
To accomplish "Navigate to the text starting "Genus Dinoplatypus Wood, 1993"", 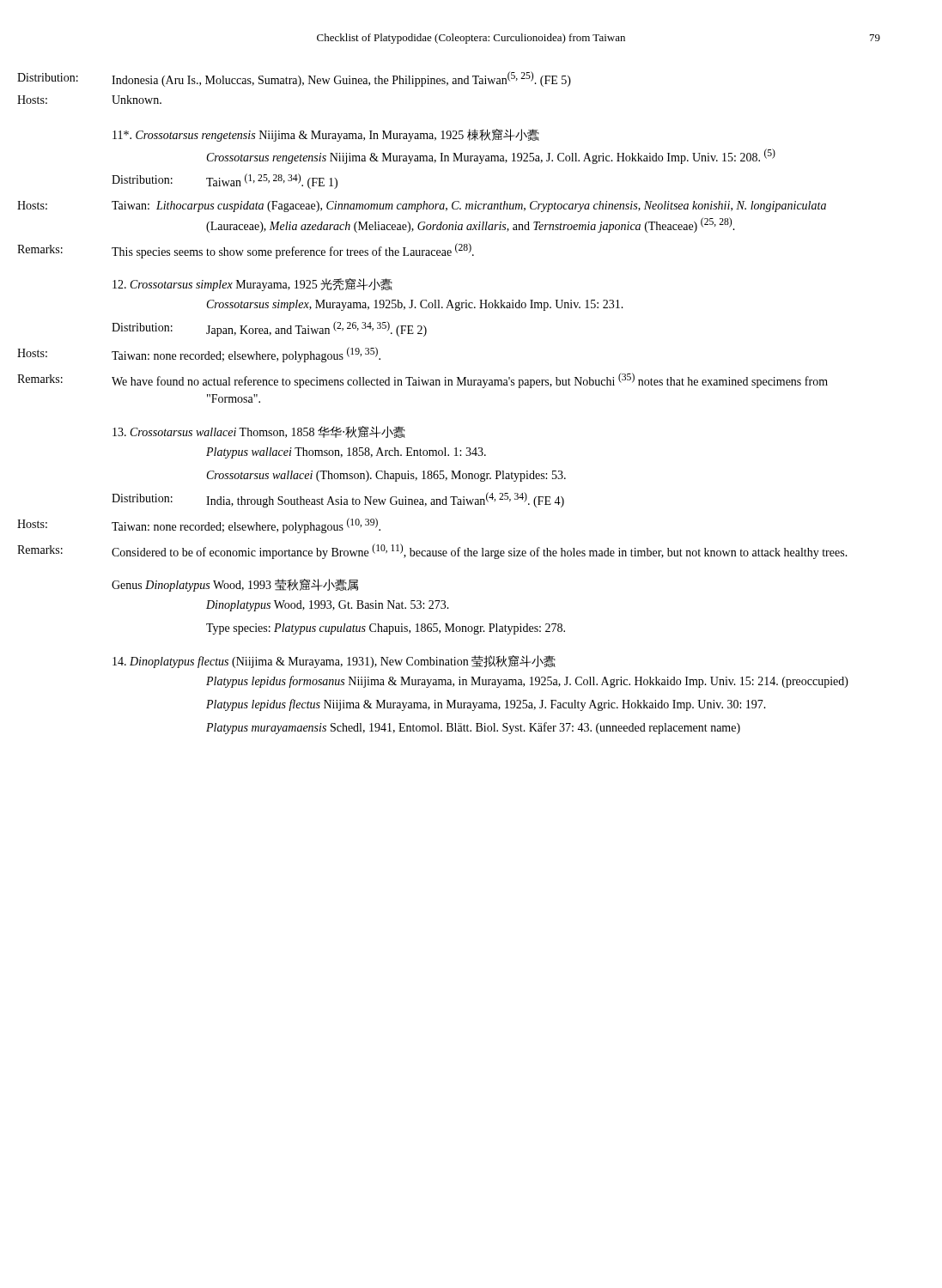I will (235, 585).
